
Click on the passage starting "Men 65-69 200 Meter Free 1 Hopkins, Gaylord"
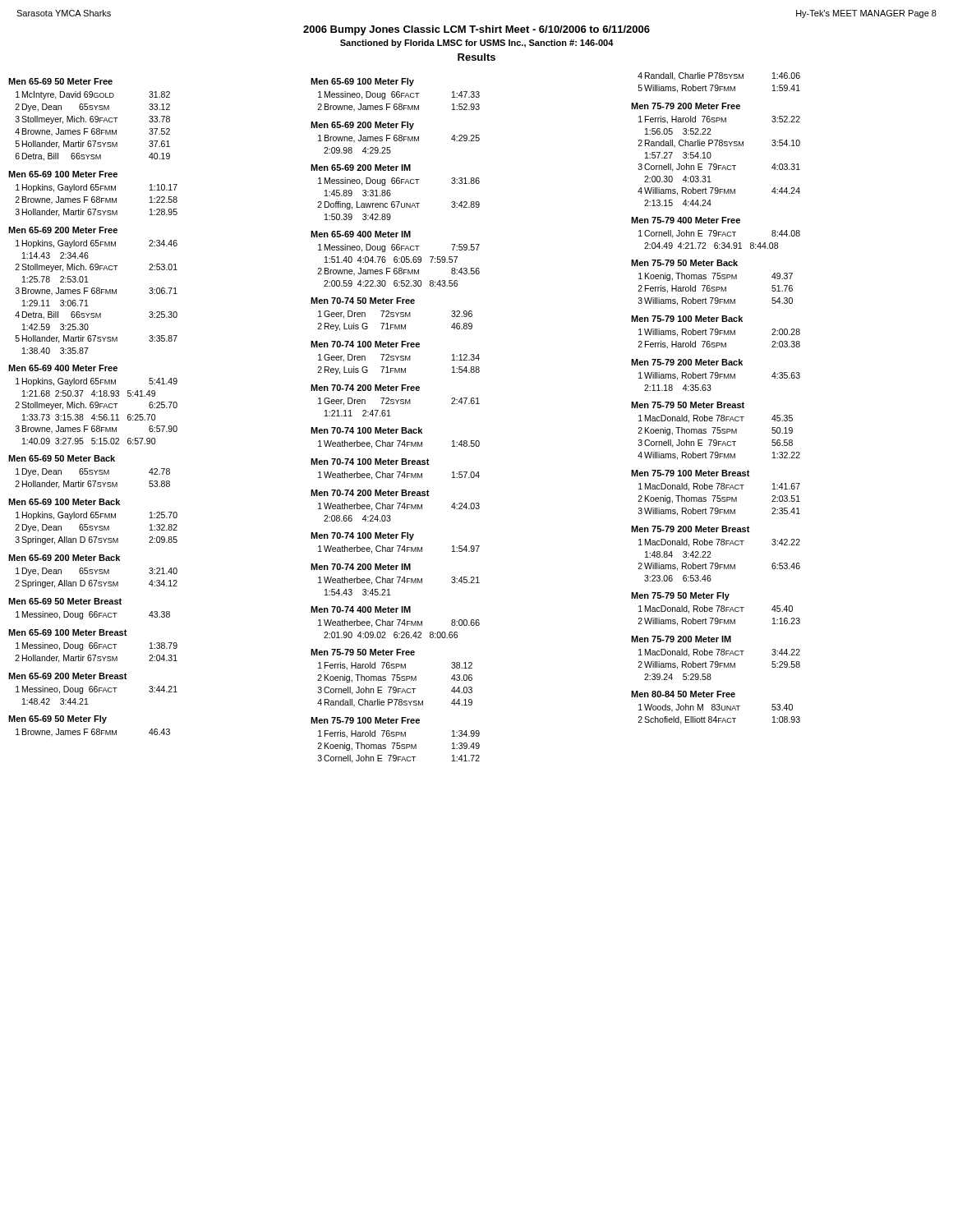pos(154,290)
